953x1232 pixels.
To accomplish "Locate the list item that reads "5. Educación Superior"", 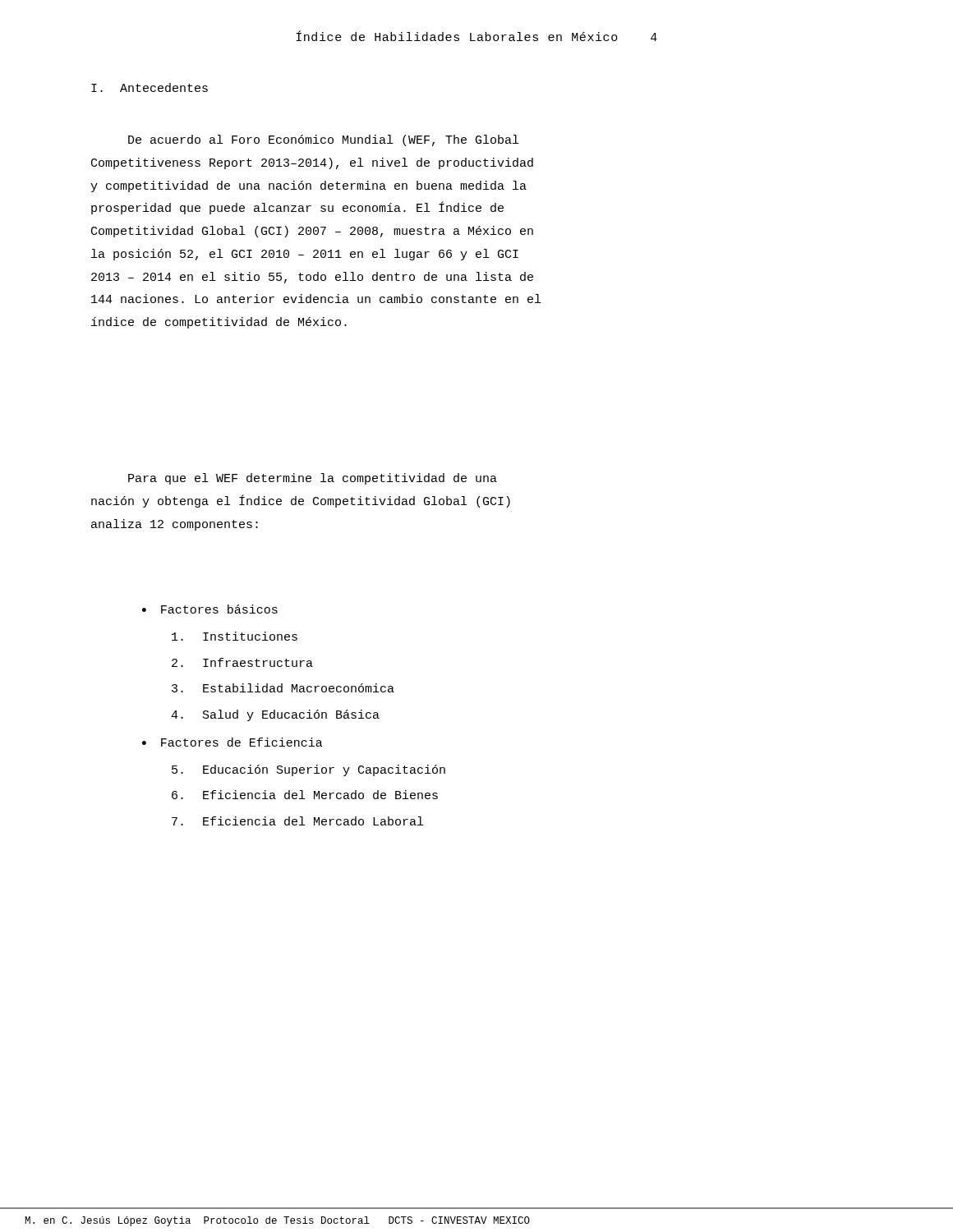I will tap(309, 771).
